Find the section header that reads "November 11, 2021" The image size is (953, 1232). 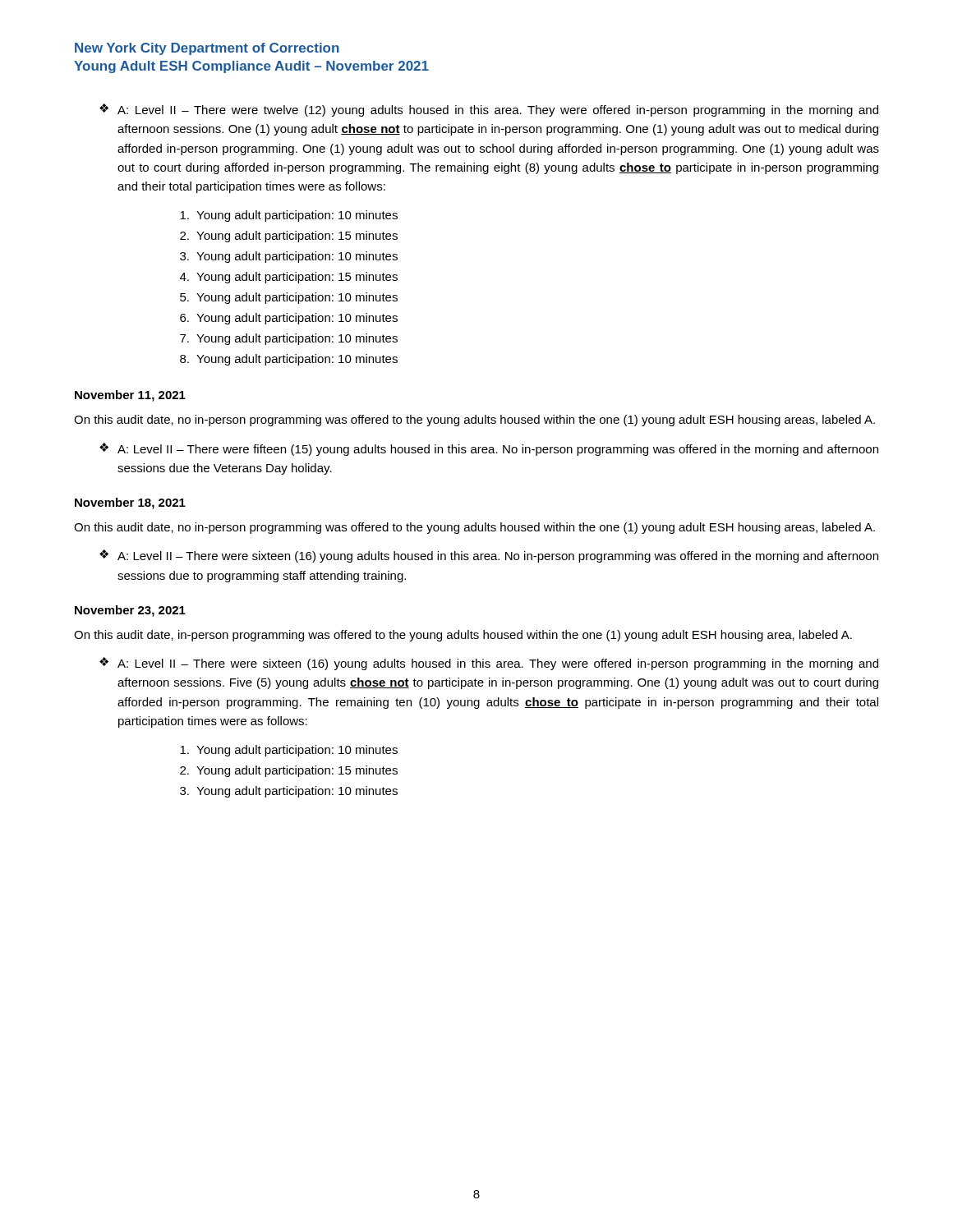point(130,395)
